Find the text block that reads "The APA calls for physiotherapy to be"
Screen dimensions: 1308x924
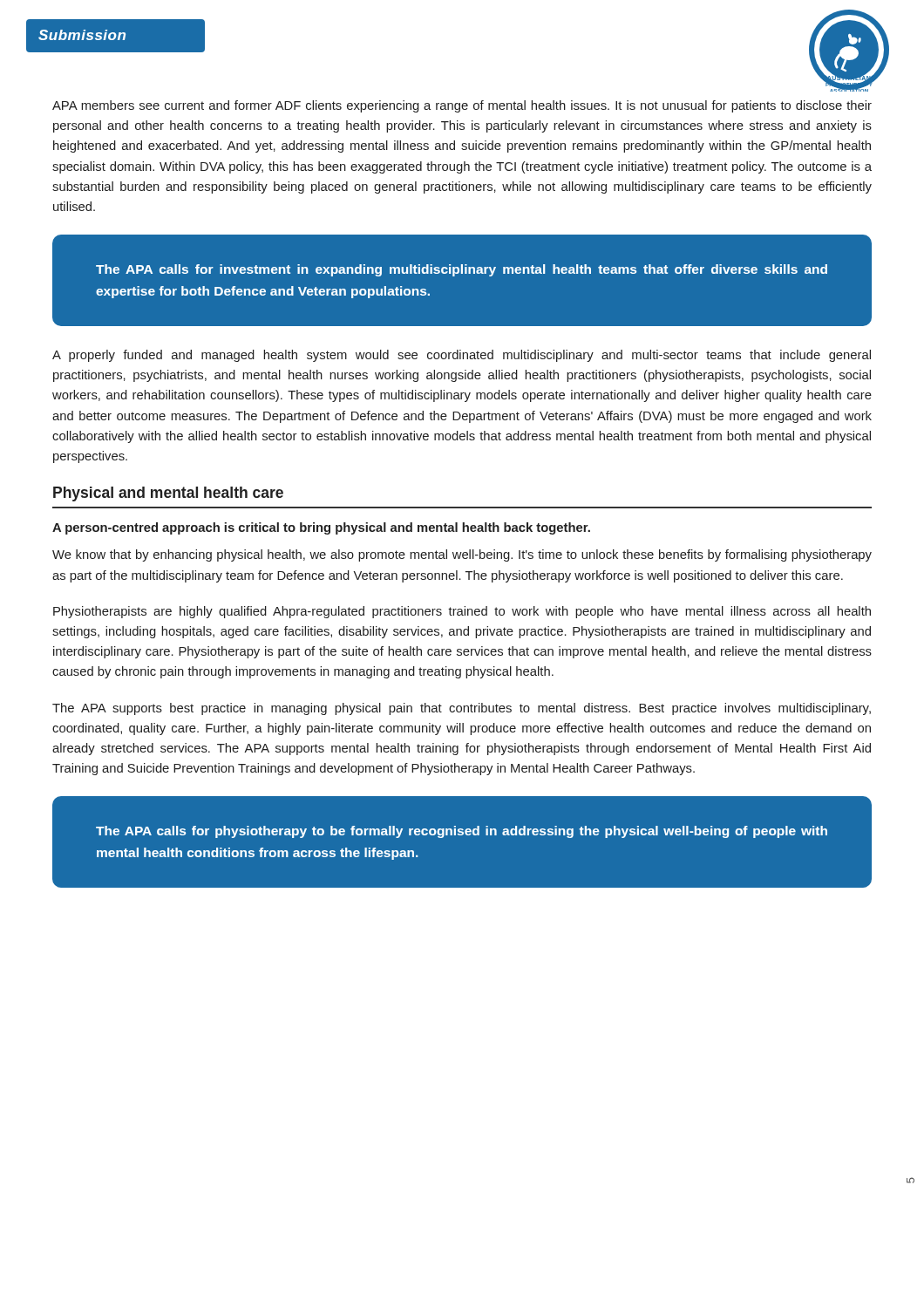(x=462, y=842)
